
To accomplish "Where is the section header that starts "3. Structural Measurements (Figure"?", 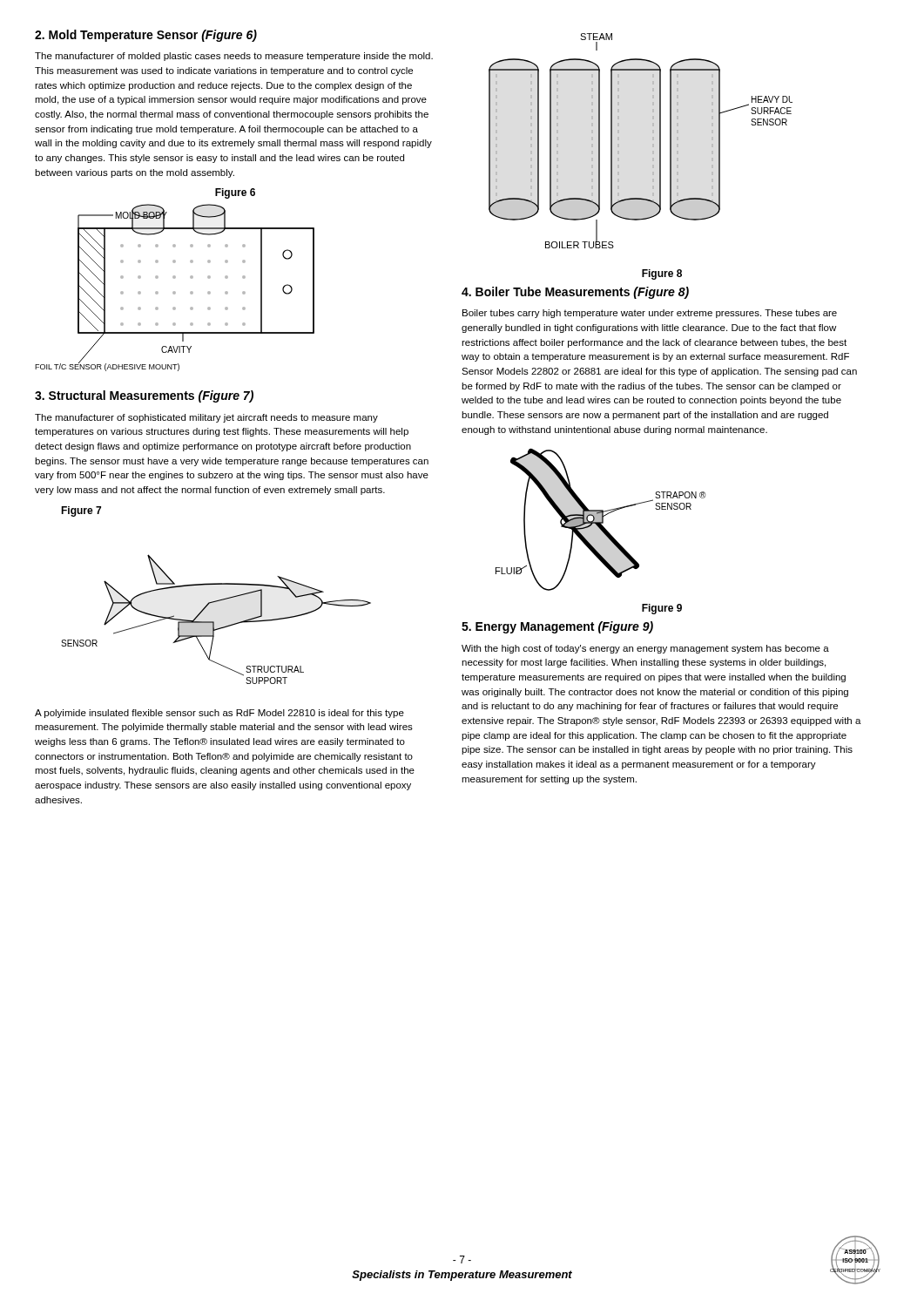I will pyautogui.click(x=235, y=396).
